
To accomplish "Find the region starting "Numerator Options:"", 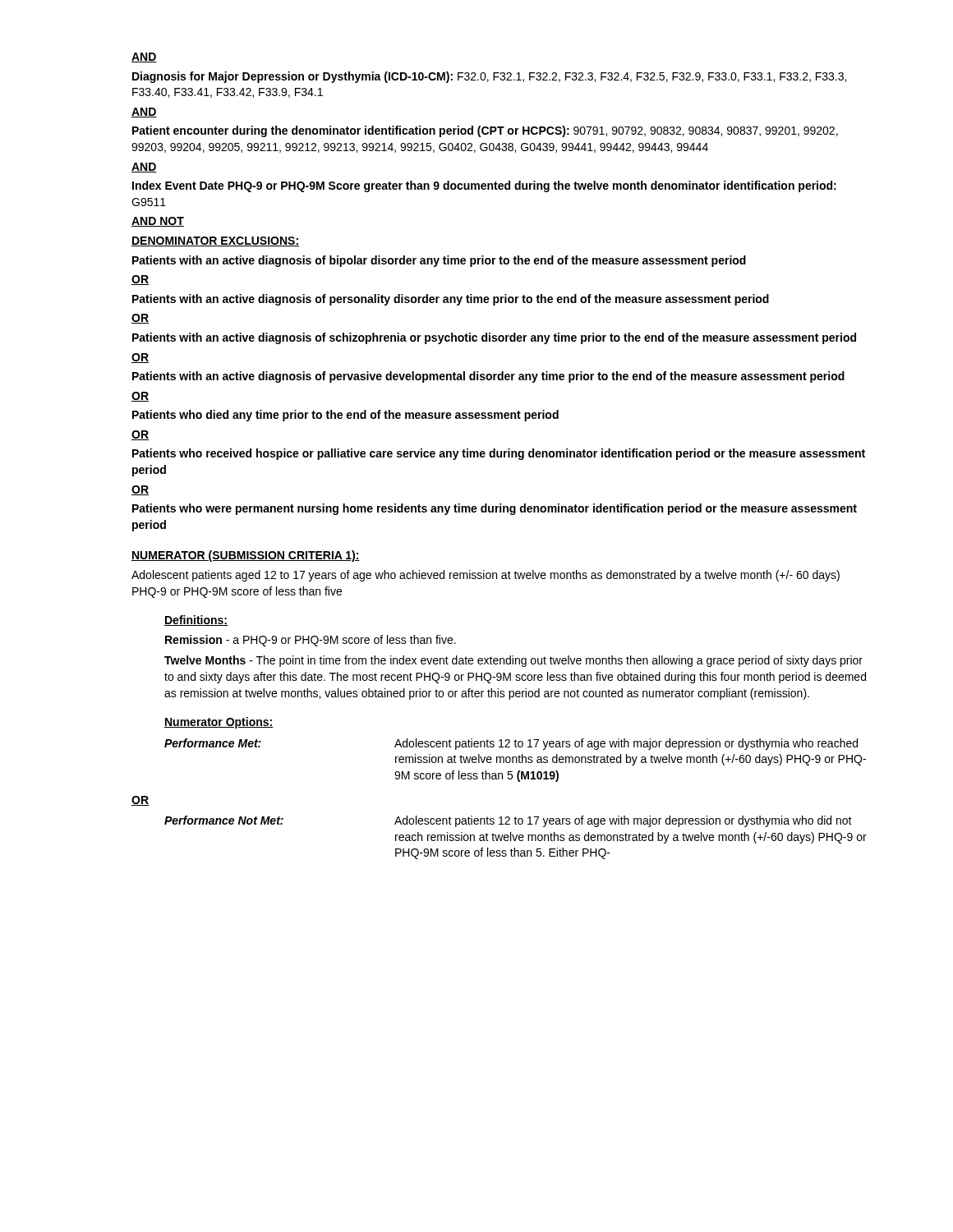I will (x=219, y=723).
